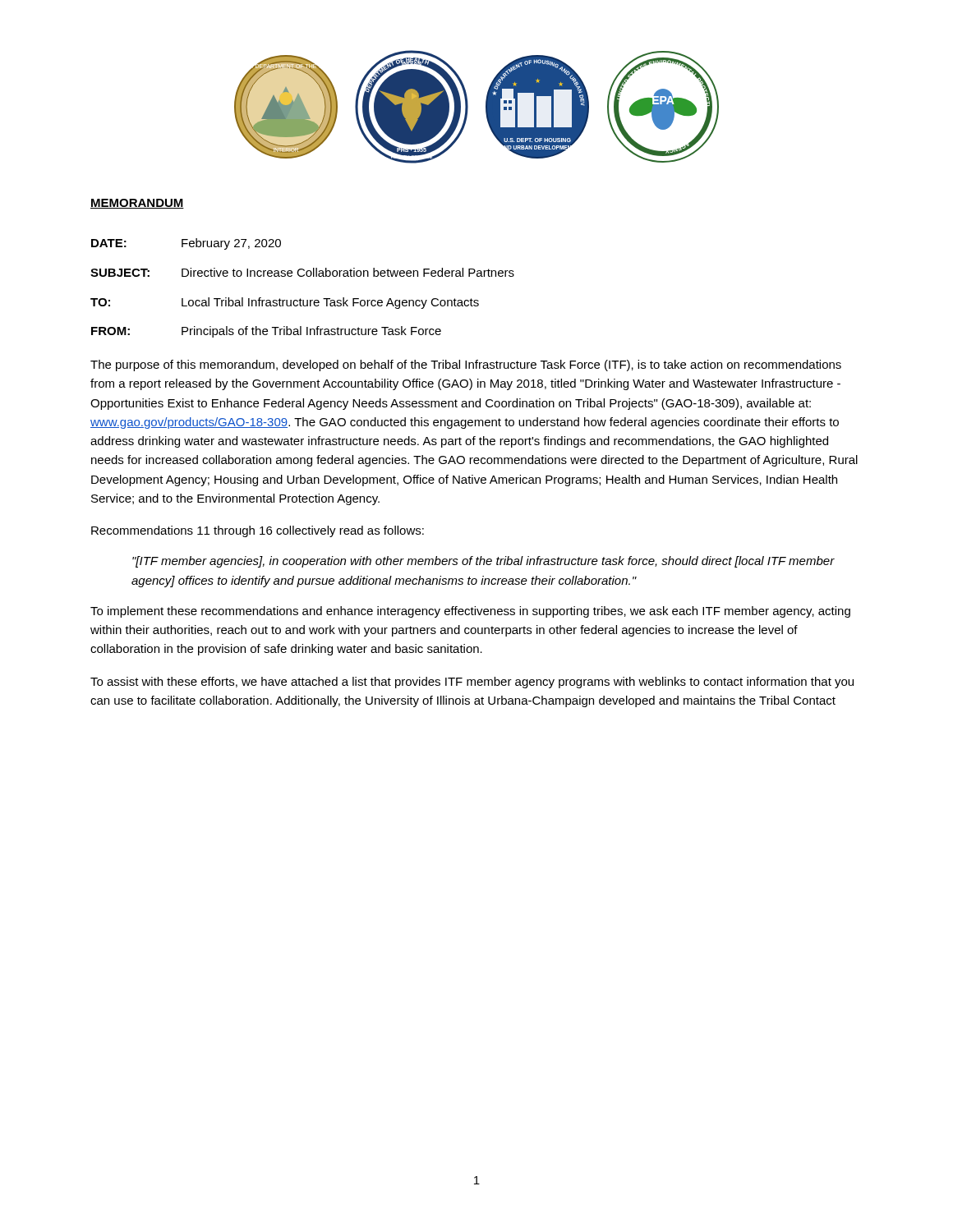Screen dimensions: 1232x953
Task: Click on the region starting "DATE: February 27, 2020"
Action: (186, 244)
